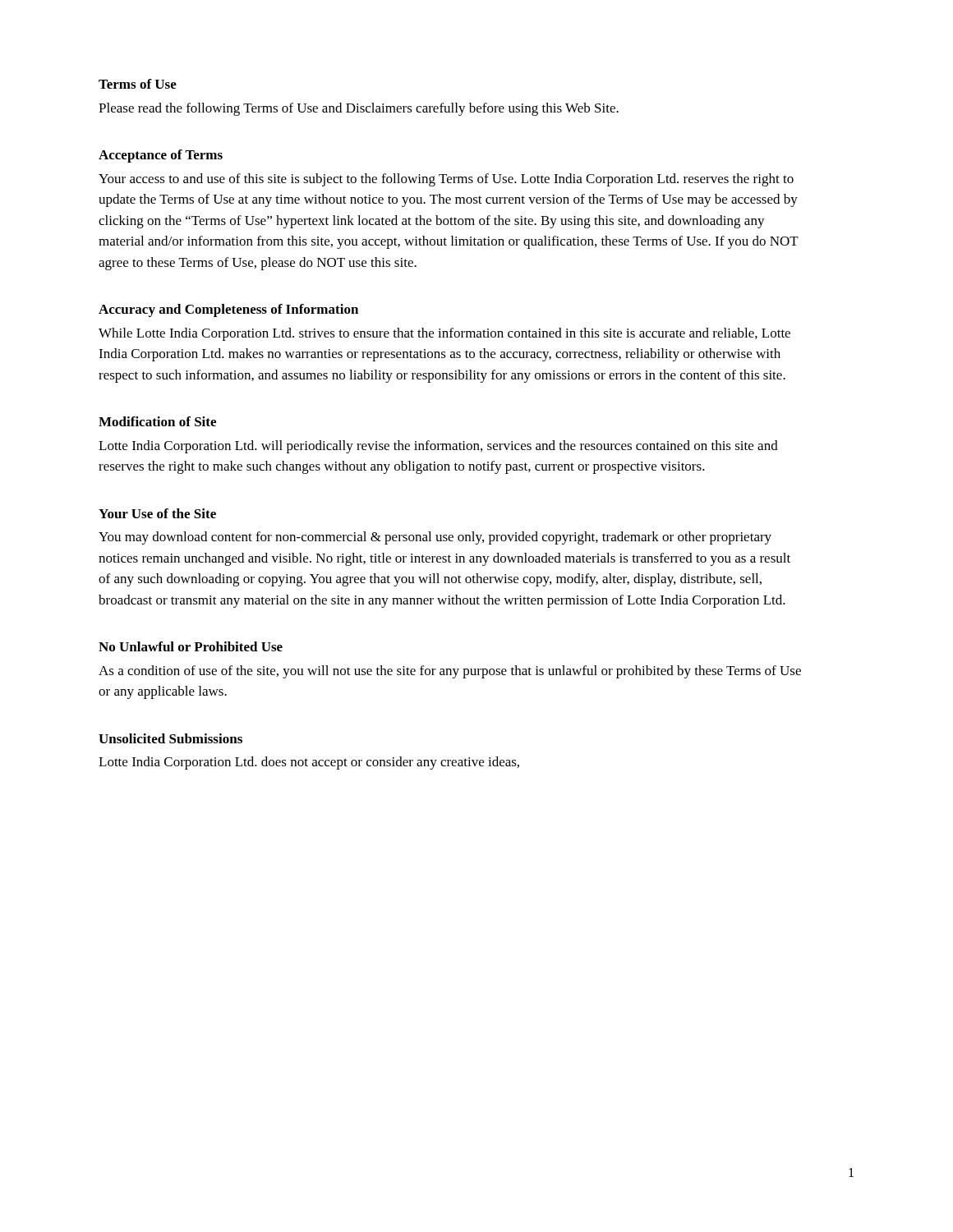
Task: Click the passage that begins "Your access to and use"
Action: [448, 220]
